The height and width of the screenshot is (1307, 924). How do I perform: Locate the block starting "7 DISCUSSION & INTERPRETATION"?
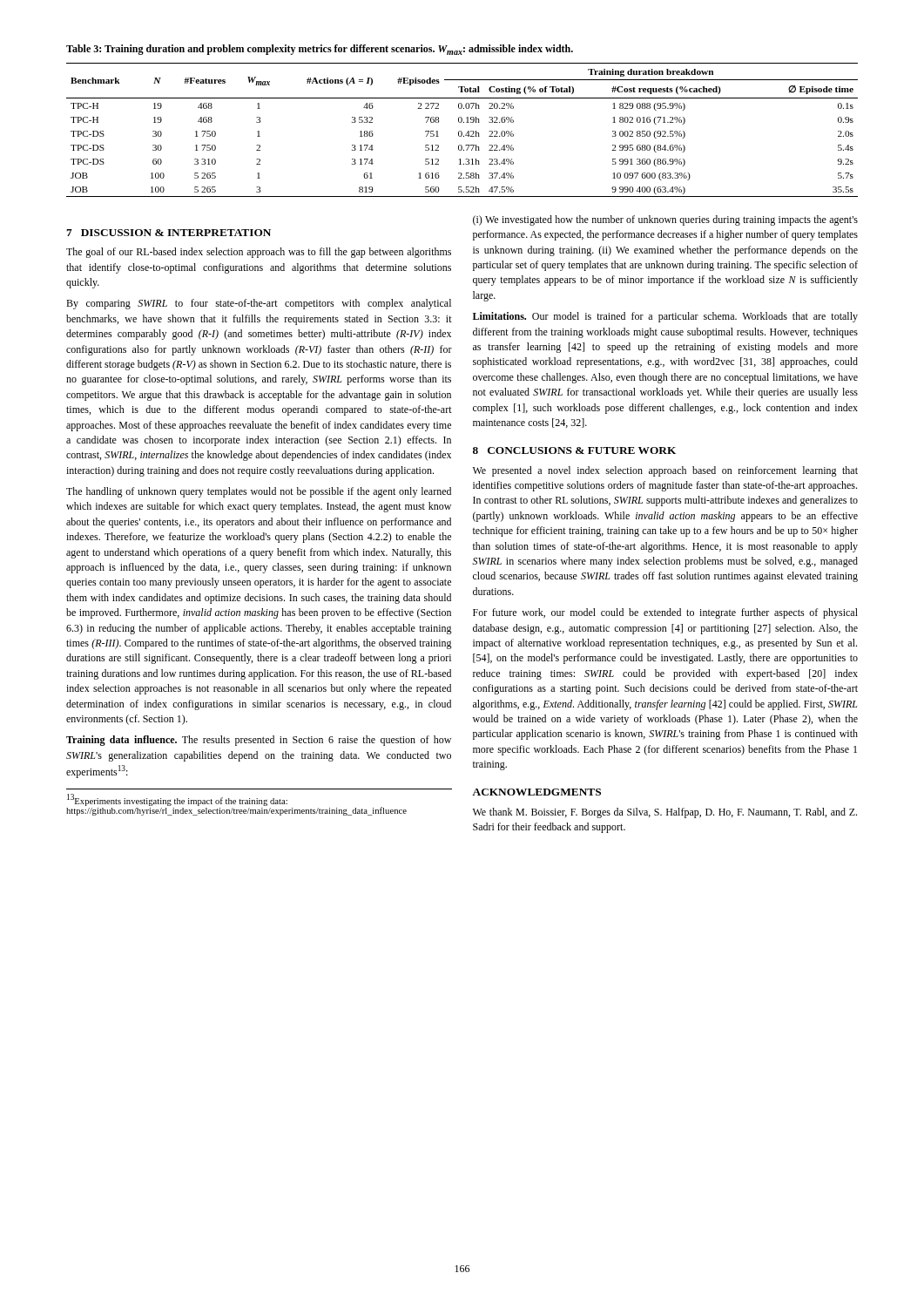169,232
